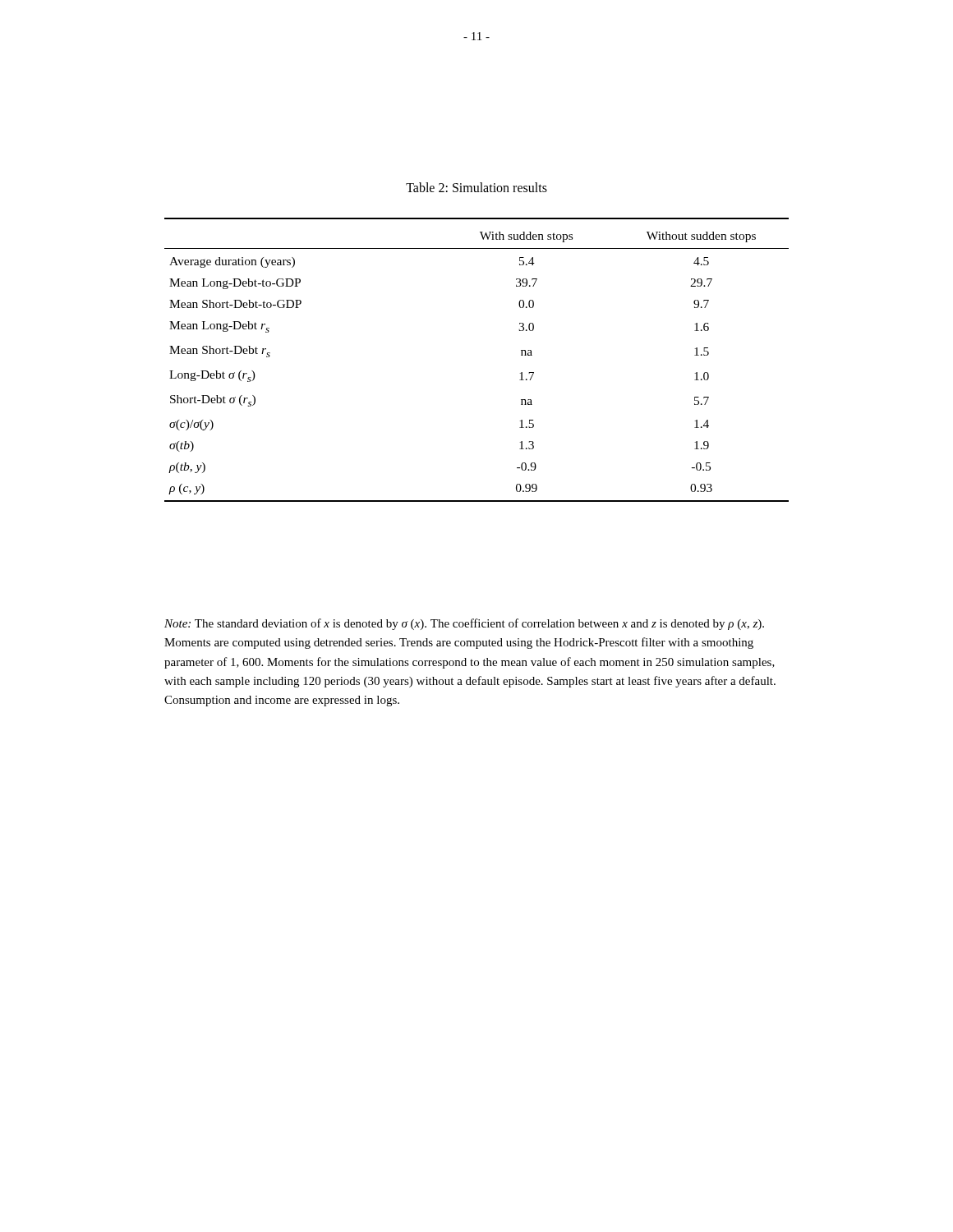This screenshot has height=1232, width=953.
Task: Point to the block starting "Note: The standard"
Action: (x=470, y=662)
